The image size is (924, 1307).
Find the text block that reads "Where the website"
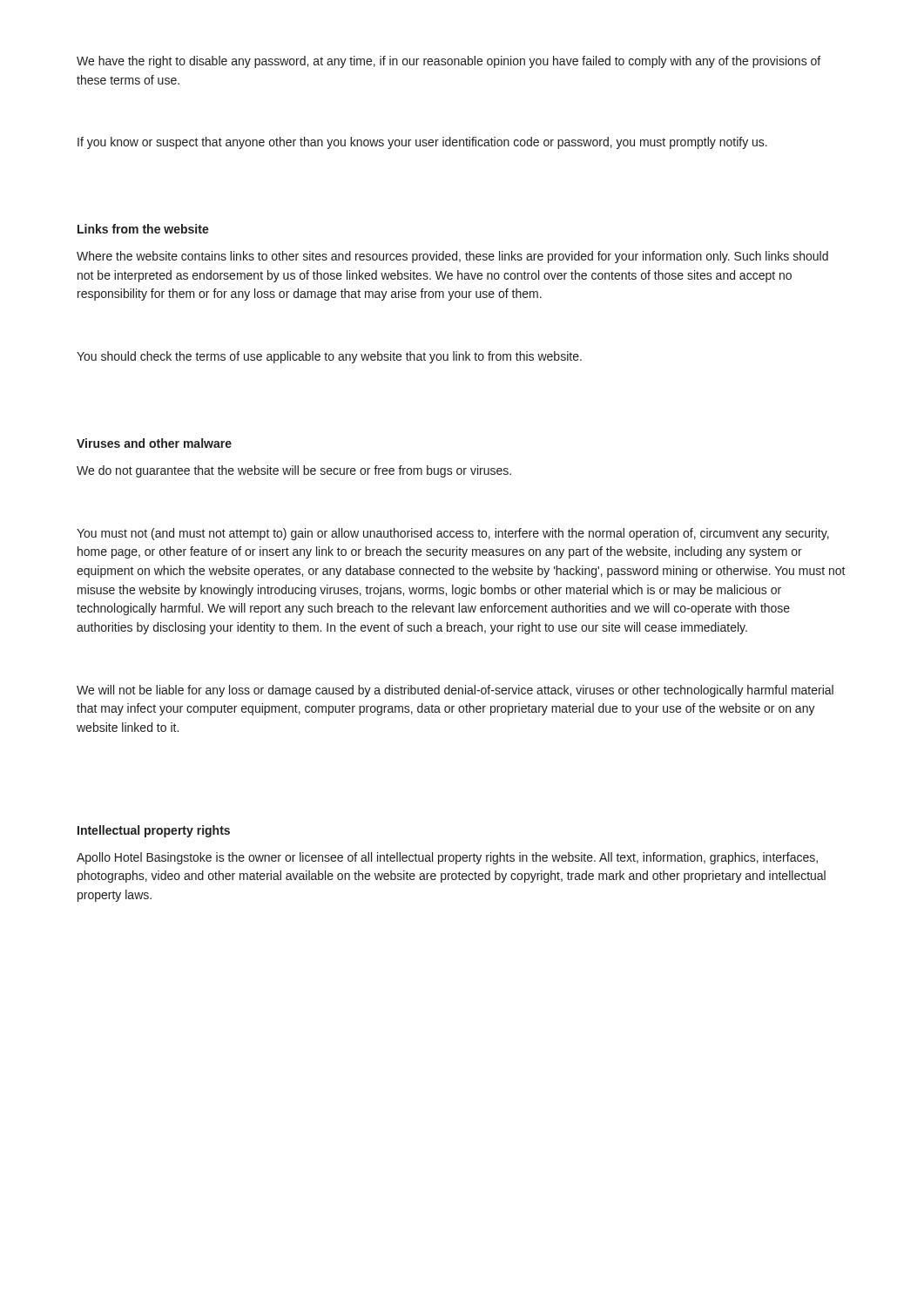click(x=453, y=275)
